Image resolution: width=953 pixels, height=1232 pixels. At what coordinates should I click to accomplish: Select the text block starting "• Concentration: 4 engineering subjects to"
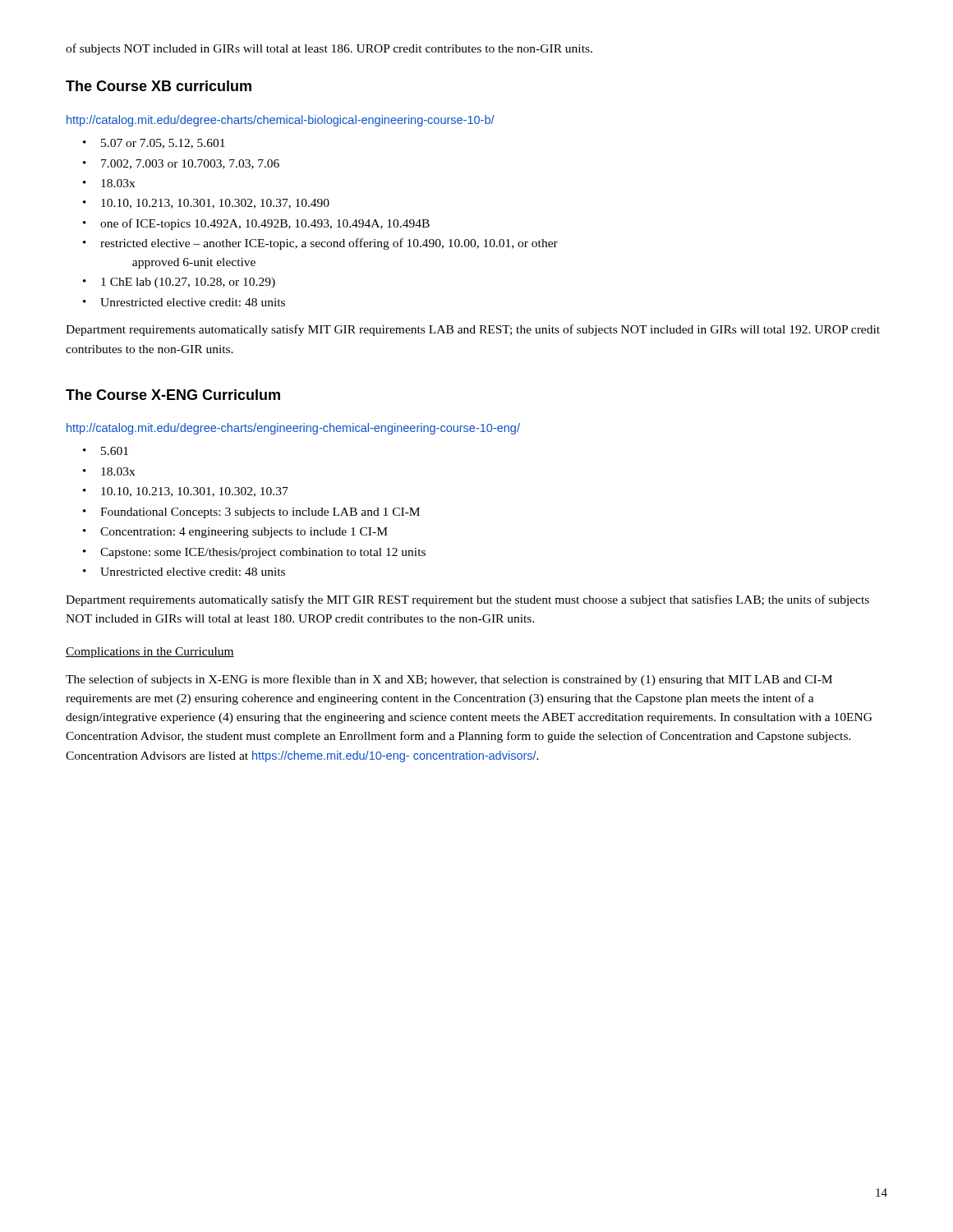[235, 532]
